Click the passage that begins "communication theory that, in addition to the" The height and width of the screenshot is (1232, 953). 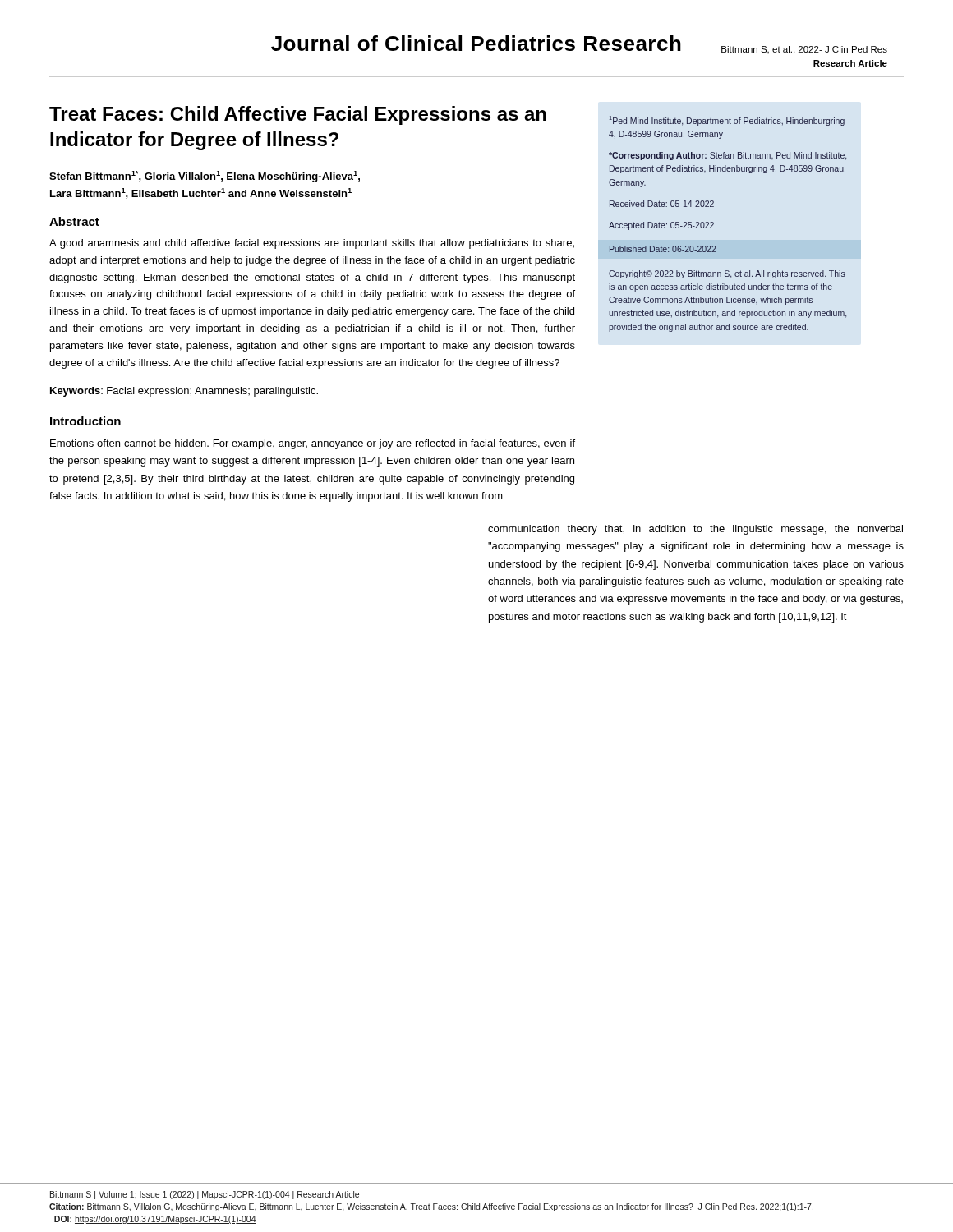click(696, 572)
